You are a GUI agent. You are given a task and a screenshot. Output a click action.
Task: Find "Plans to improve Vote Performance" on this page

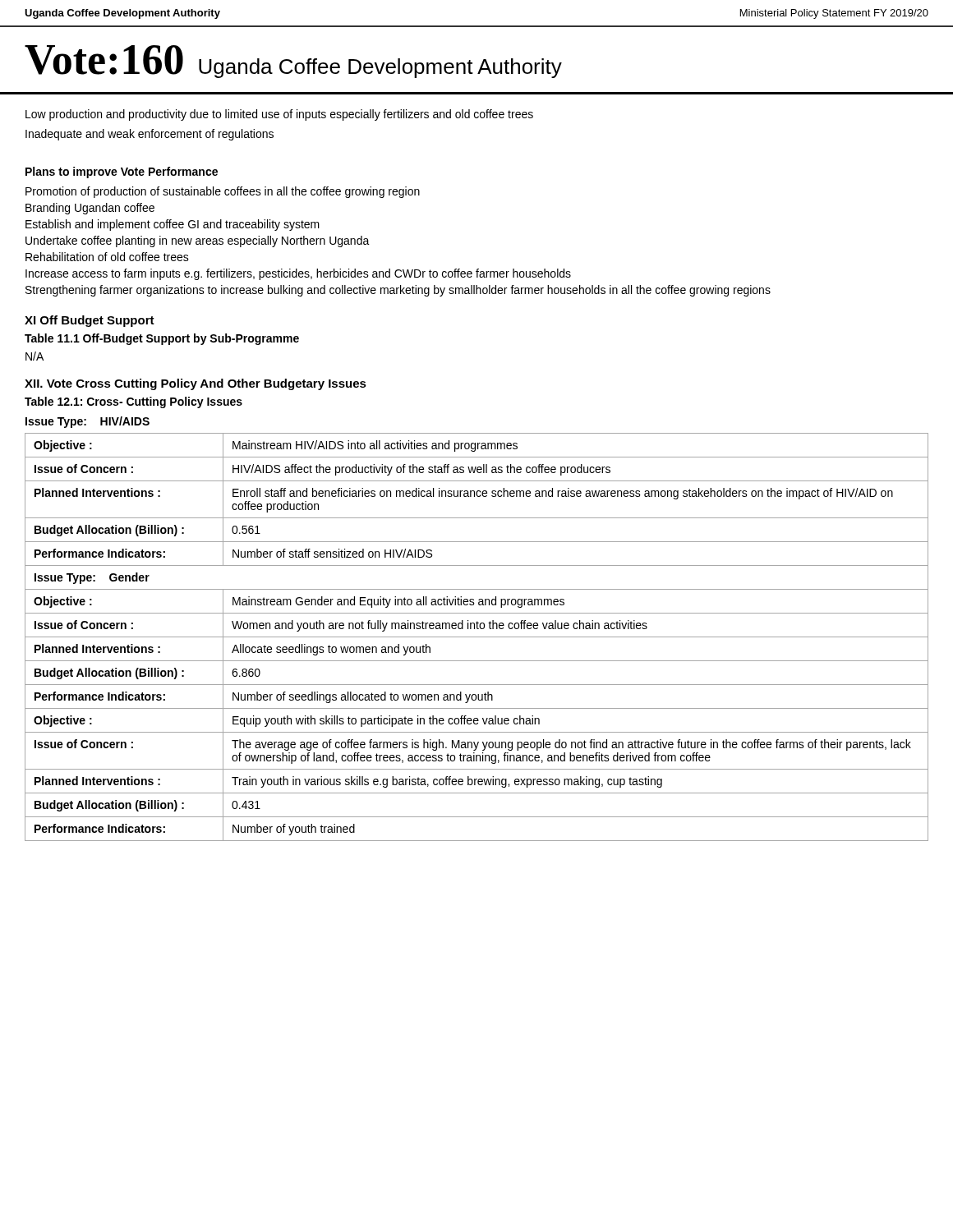click(x=121, y=172)
